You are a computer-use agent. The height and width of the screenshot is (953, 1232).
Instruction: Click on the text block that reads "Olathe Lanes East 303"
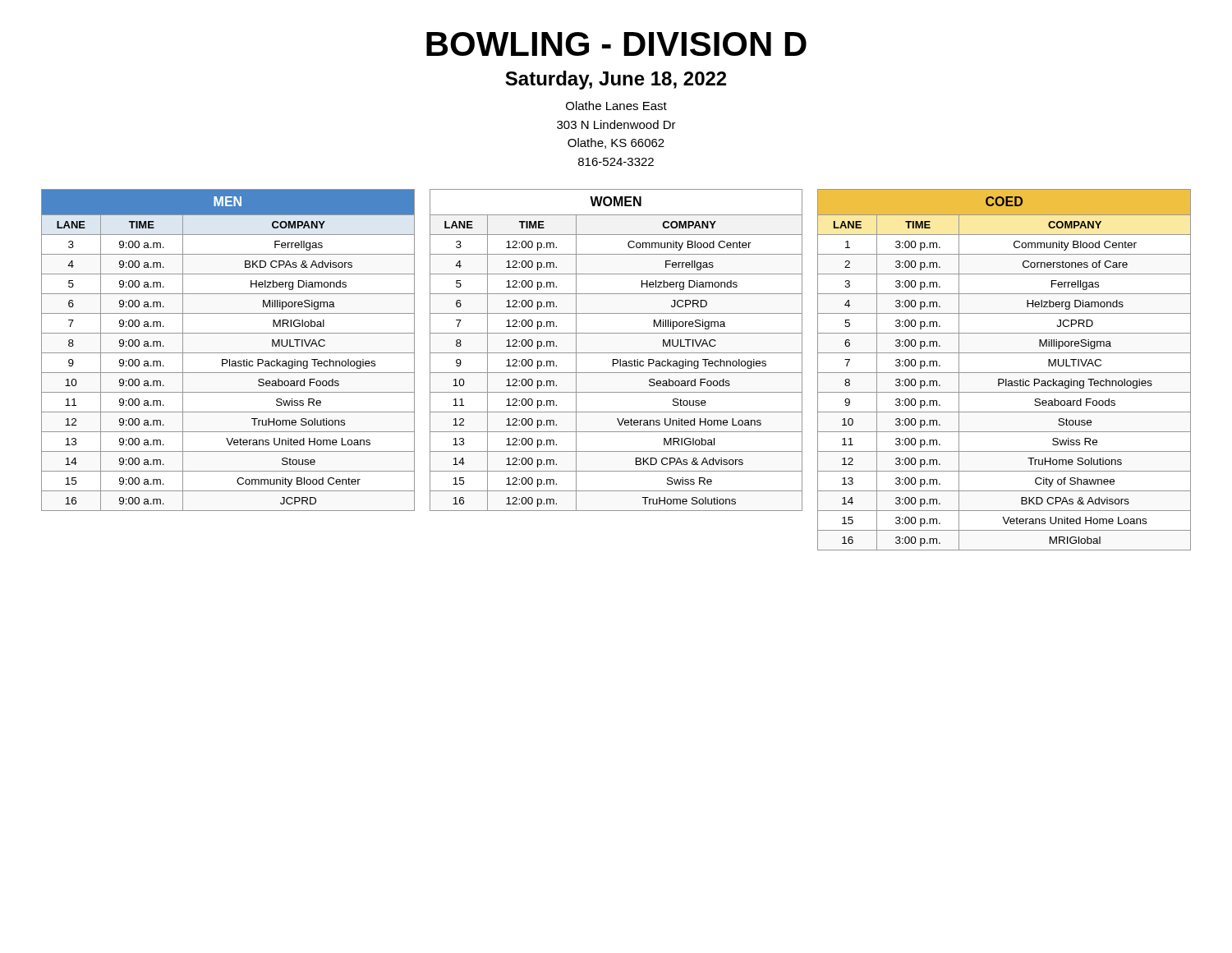616,133
